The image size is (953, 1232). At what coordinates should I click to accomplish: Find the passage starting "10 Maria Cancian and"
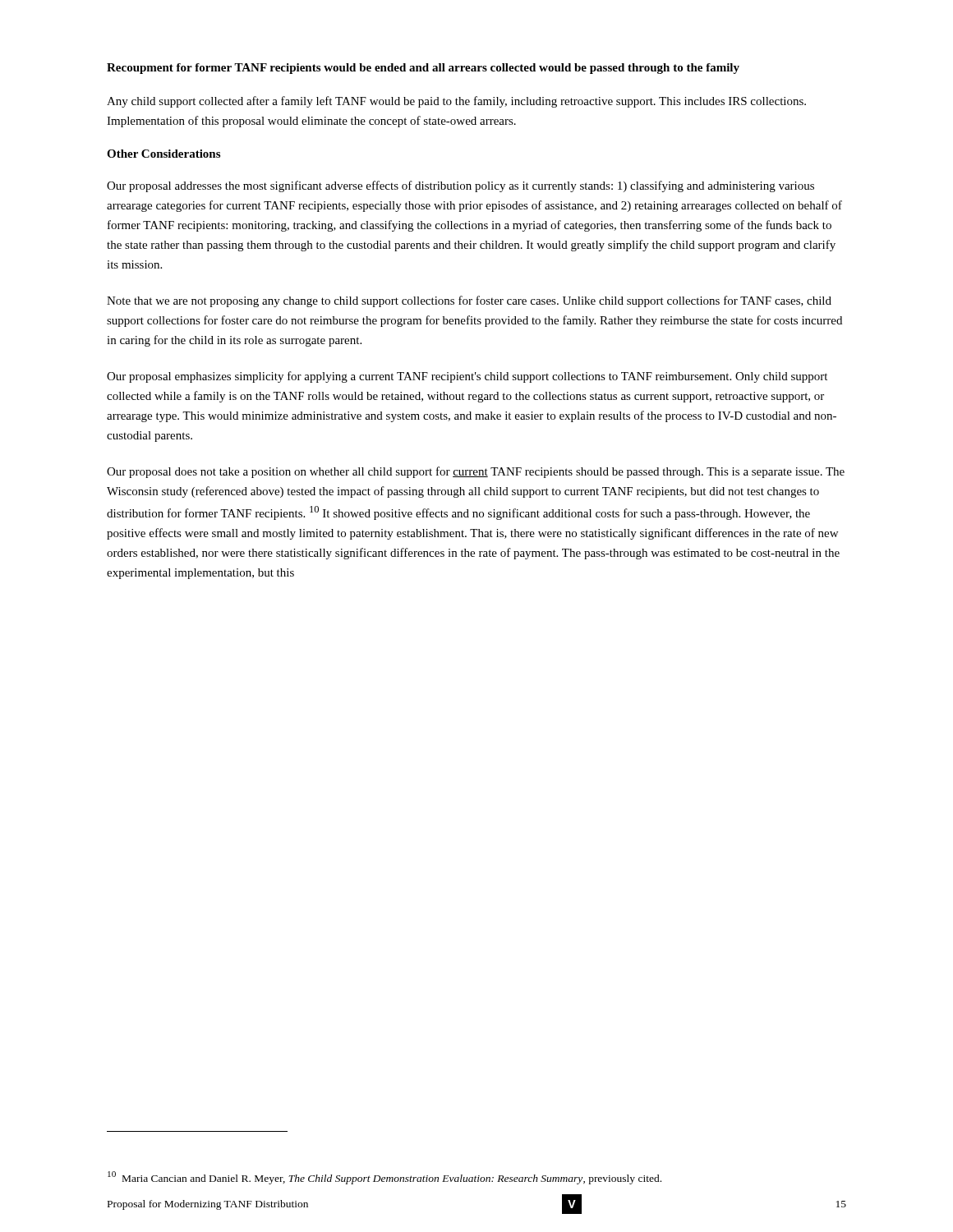click(x=385, y=1177)
